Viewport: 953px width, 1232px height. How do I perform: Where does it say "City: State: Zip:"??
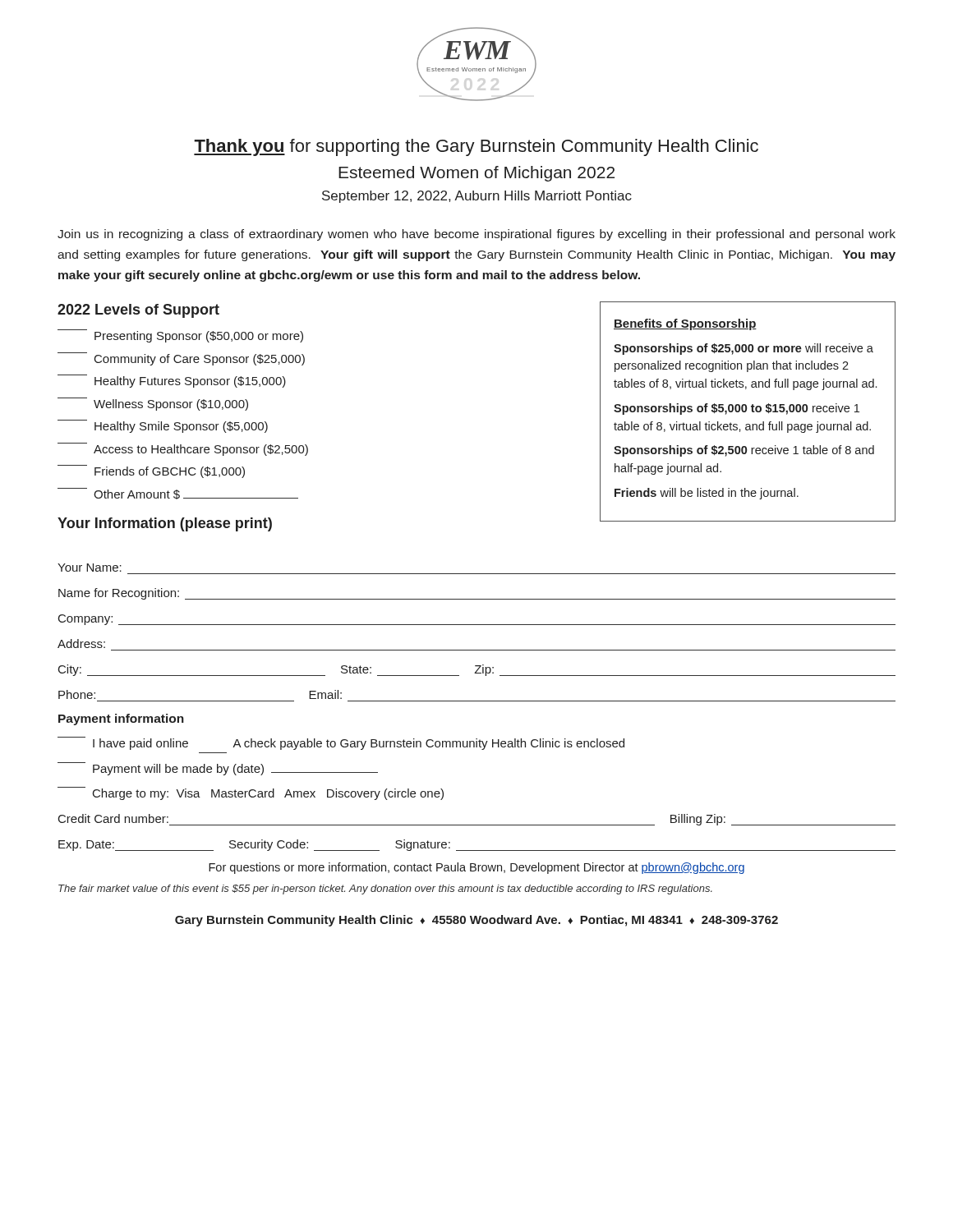tap(476, 668)
